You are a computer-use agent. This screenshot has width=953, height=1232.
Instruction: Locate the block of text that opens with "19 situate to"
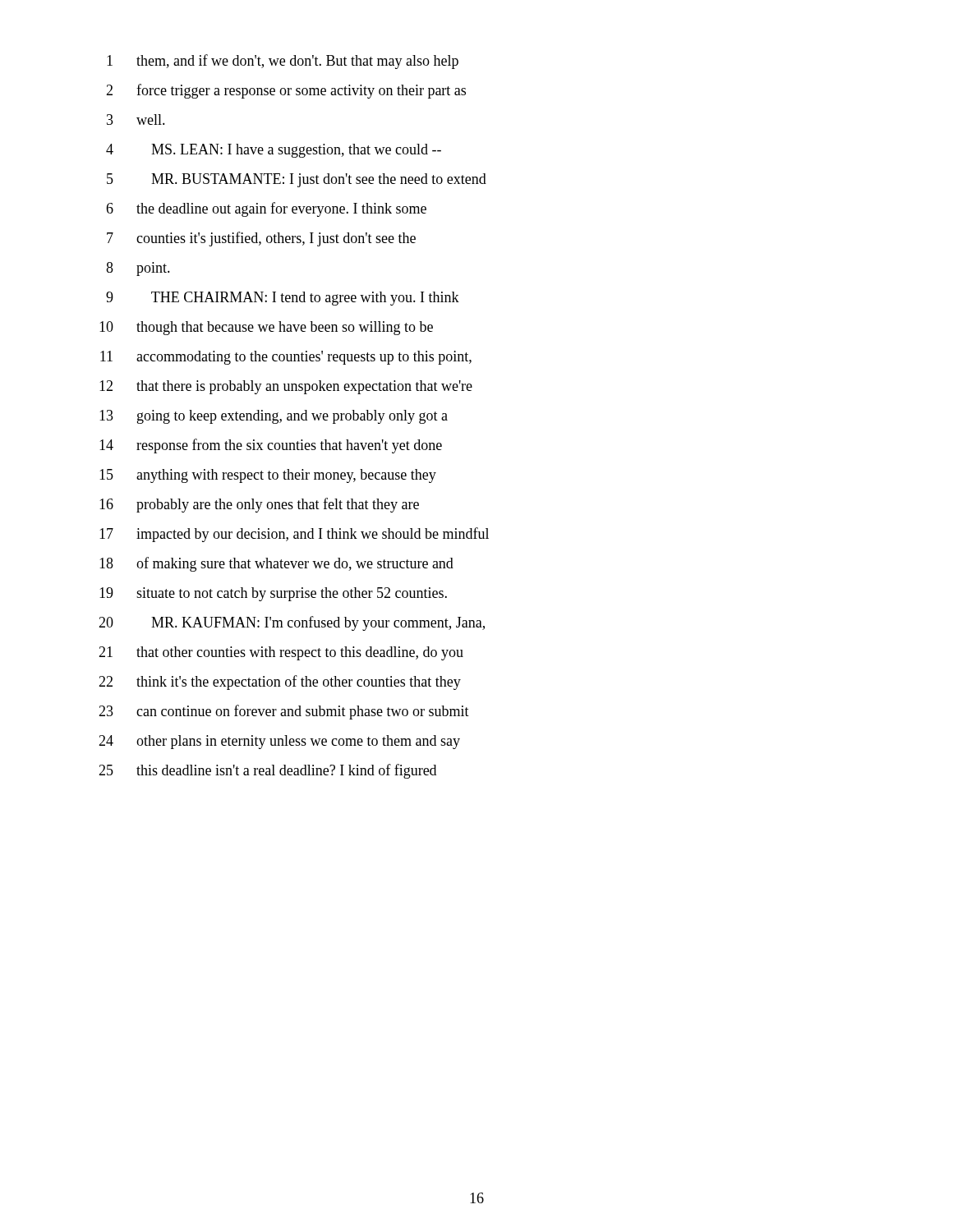(273, 594)
